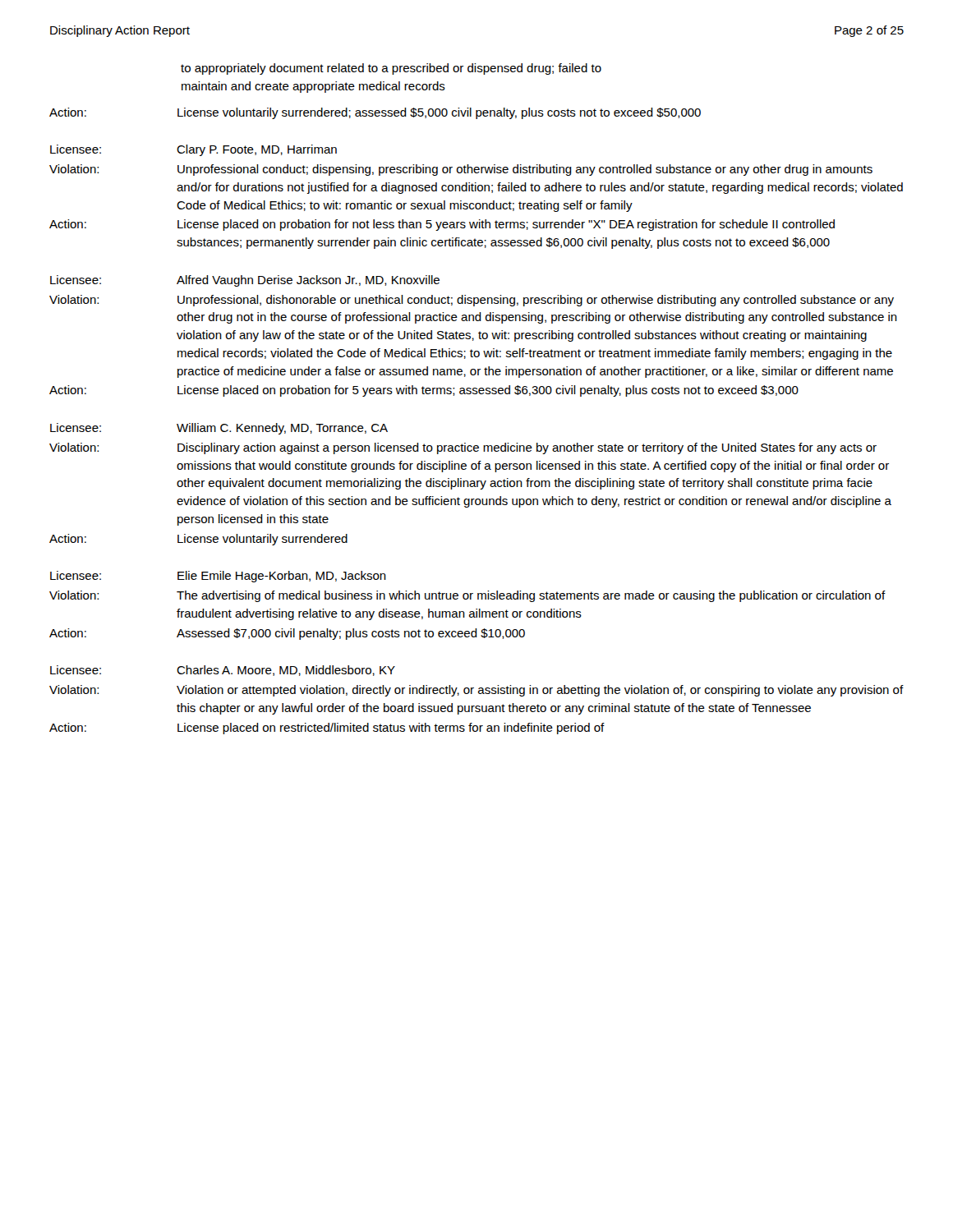Locate the block starting "Licensee: Clary P. Foote, MD,"
Image resolution: width=953 pixels, height=1232 pixels.
(x=193, y=150)
